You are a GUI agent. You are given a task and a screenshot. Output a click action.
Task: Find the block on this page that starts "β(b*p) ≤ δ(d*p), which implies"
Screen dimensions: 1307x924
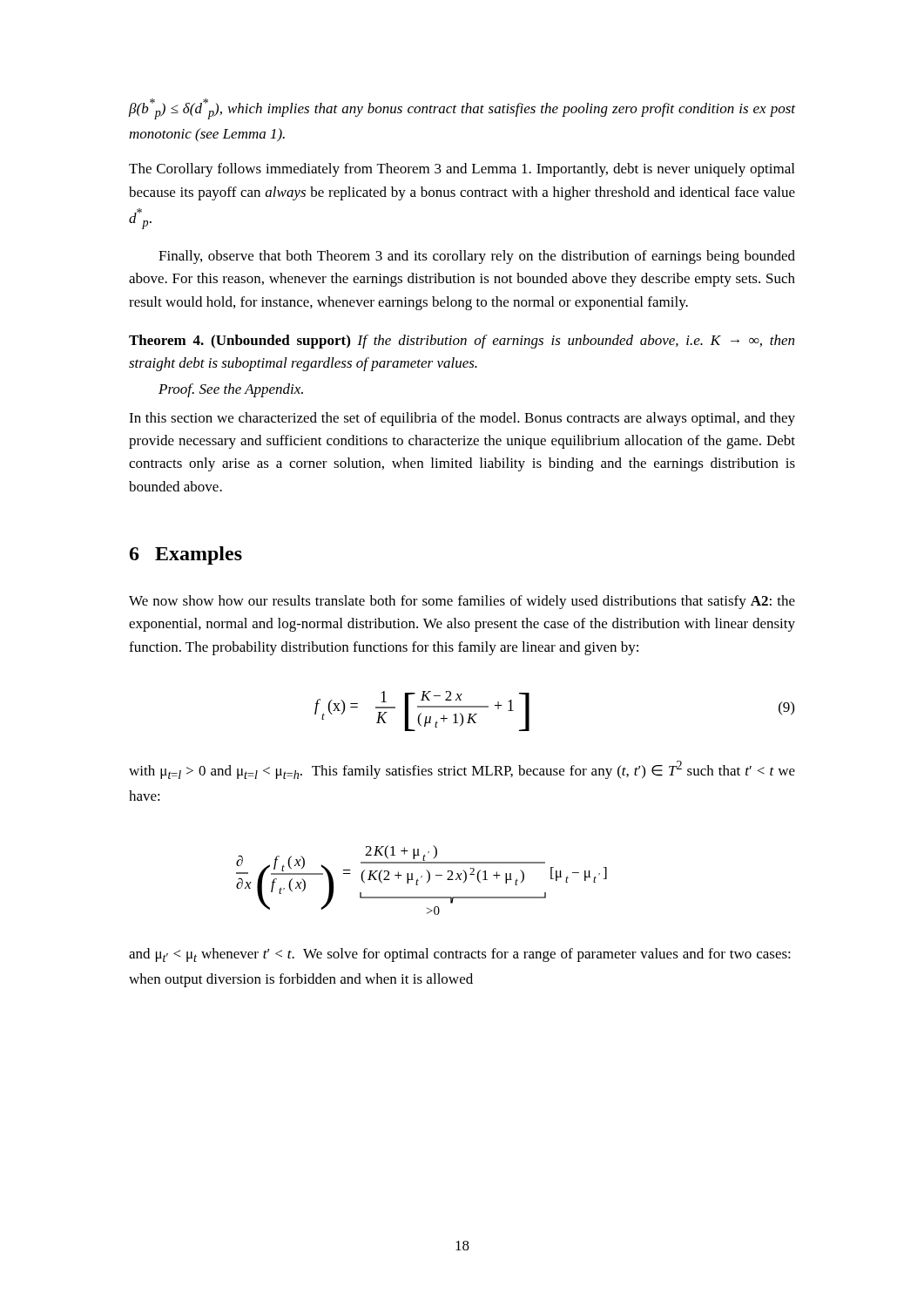pyautogui.click(x=462, y=119)
